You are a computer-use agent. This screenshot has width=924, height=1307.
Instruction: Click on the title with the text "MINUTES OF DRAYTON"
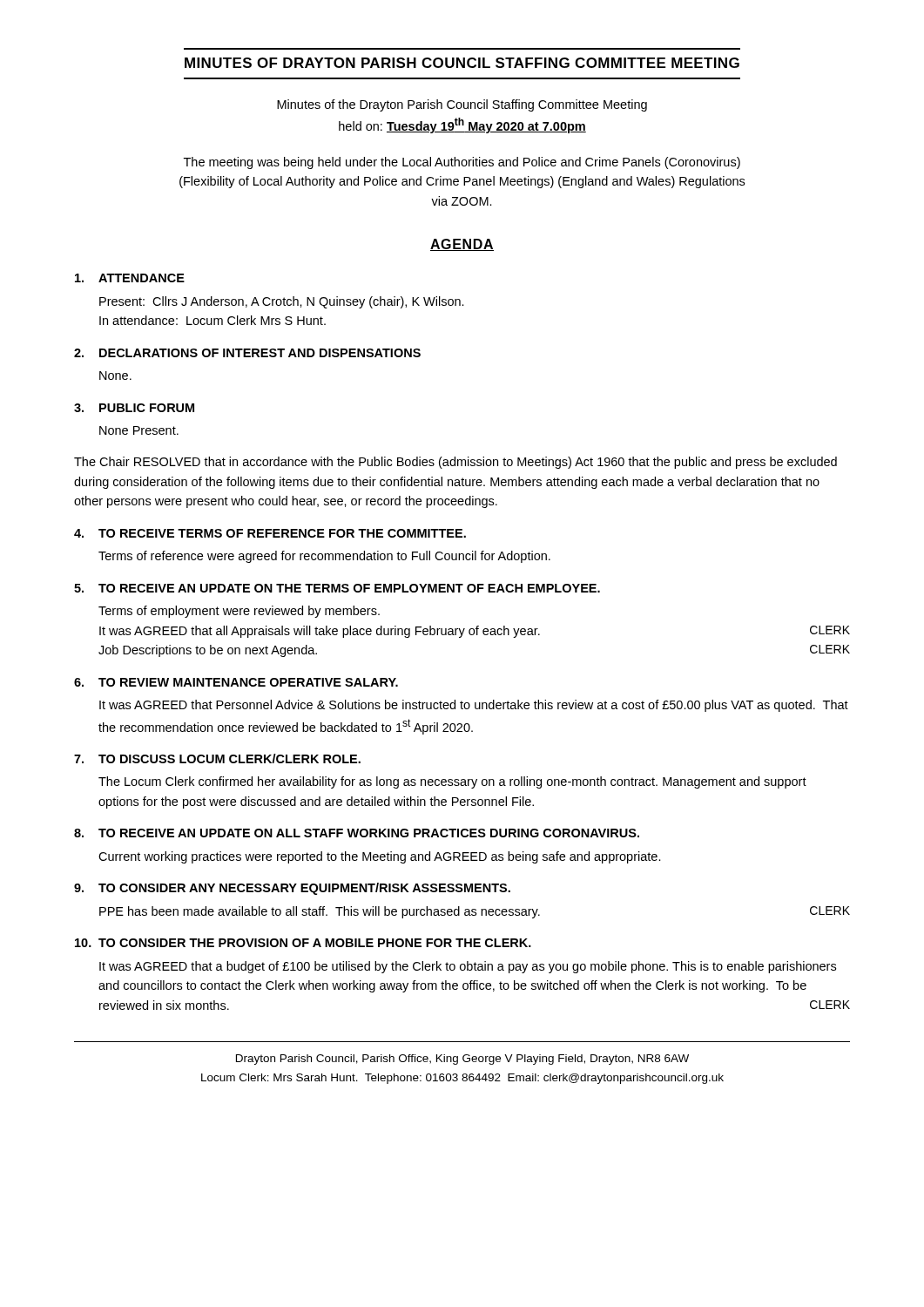click(x=462, y=64)
